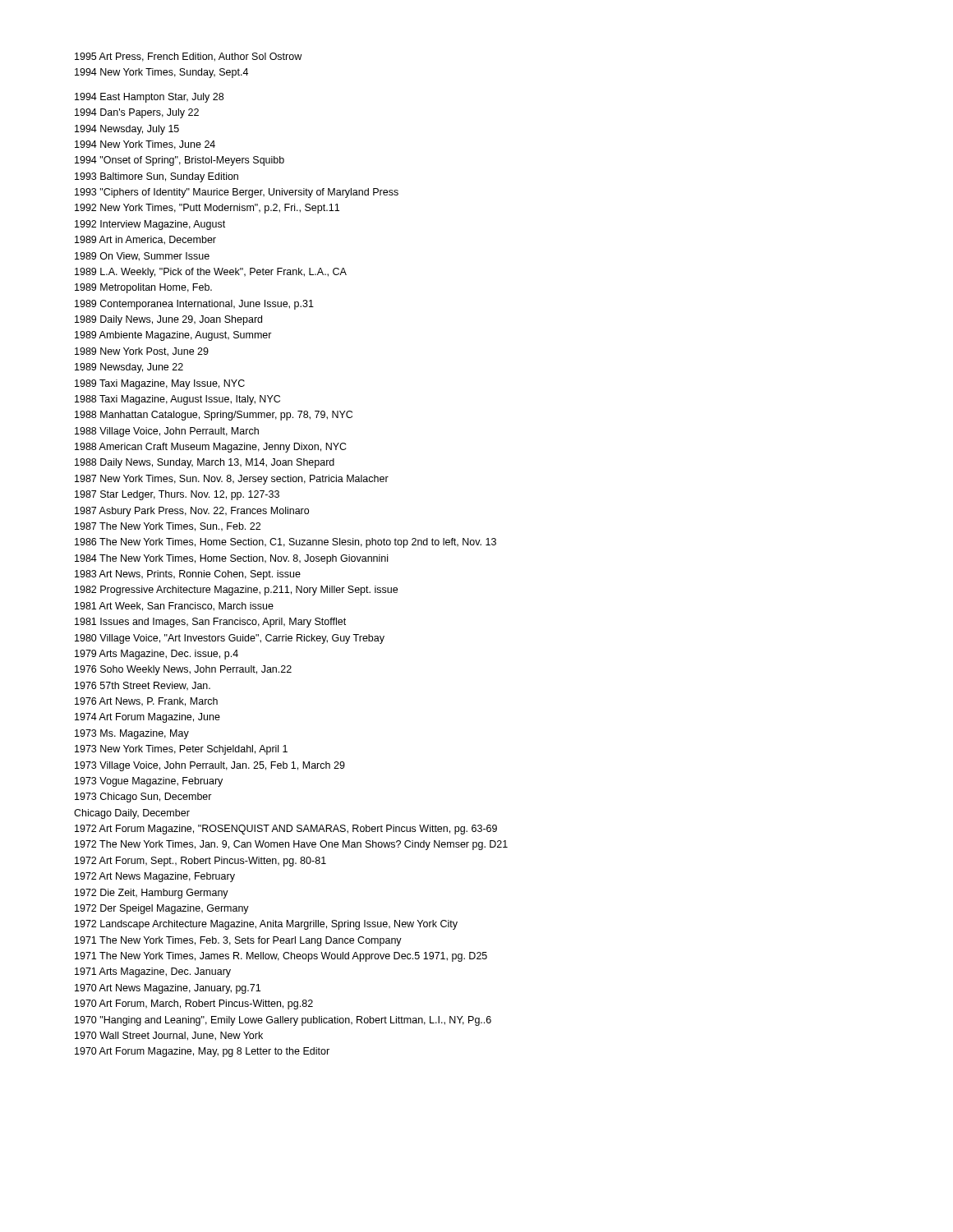Screen dimensions: 1232x953
Task: Locate the list item that says "1972 Landscape Architecture Magazine, Anita Margrille, Spring"
Action: (x=444, y=925)
